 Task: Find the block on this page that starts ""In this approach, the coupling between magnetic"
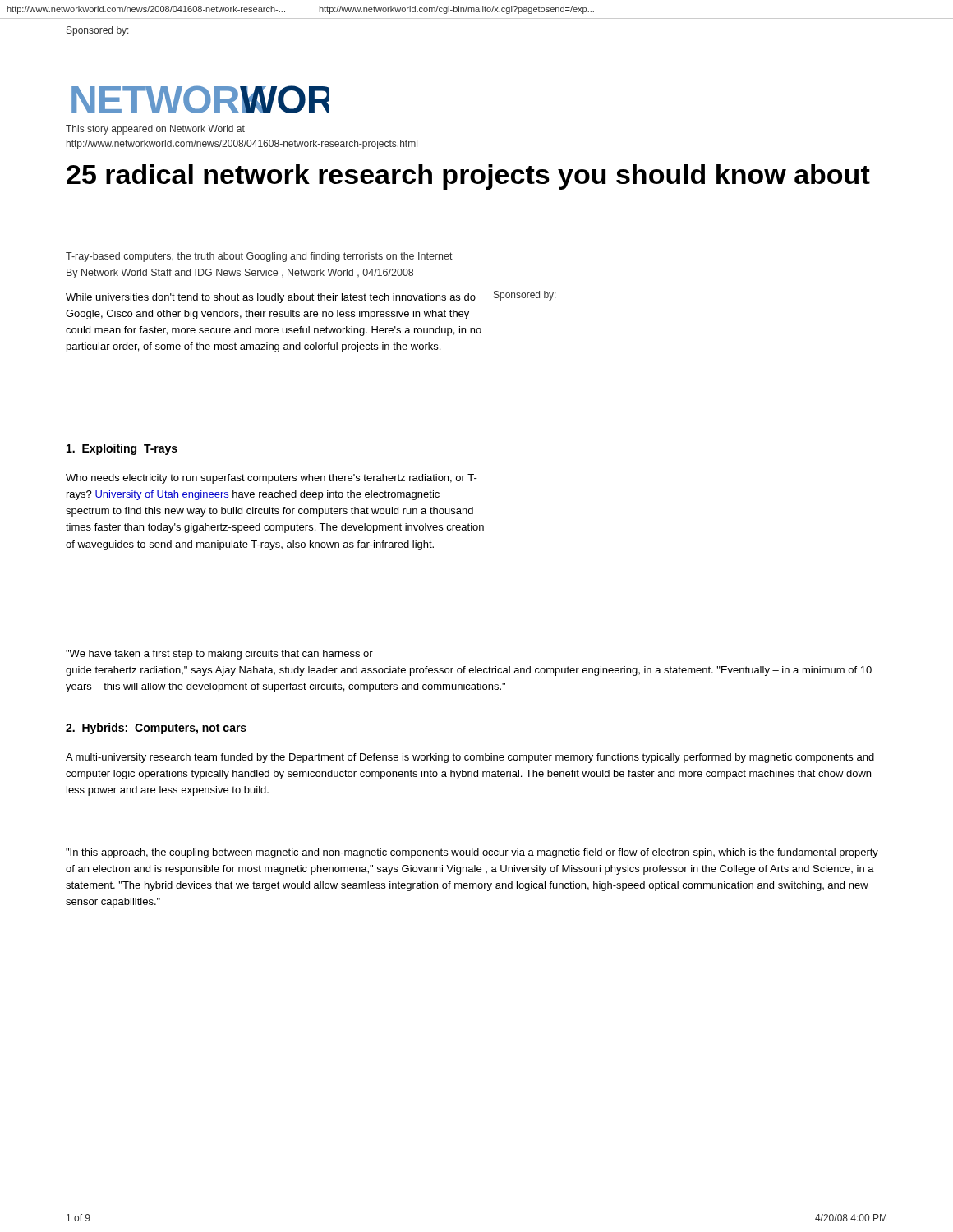point(472,877)
